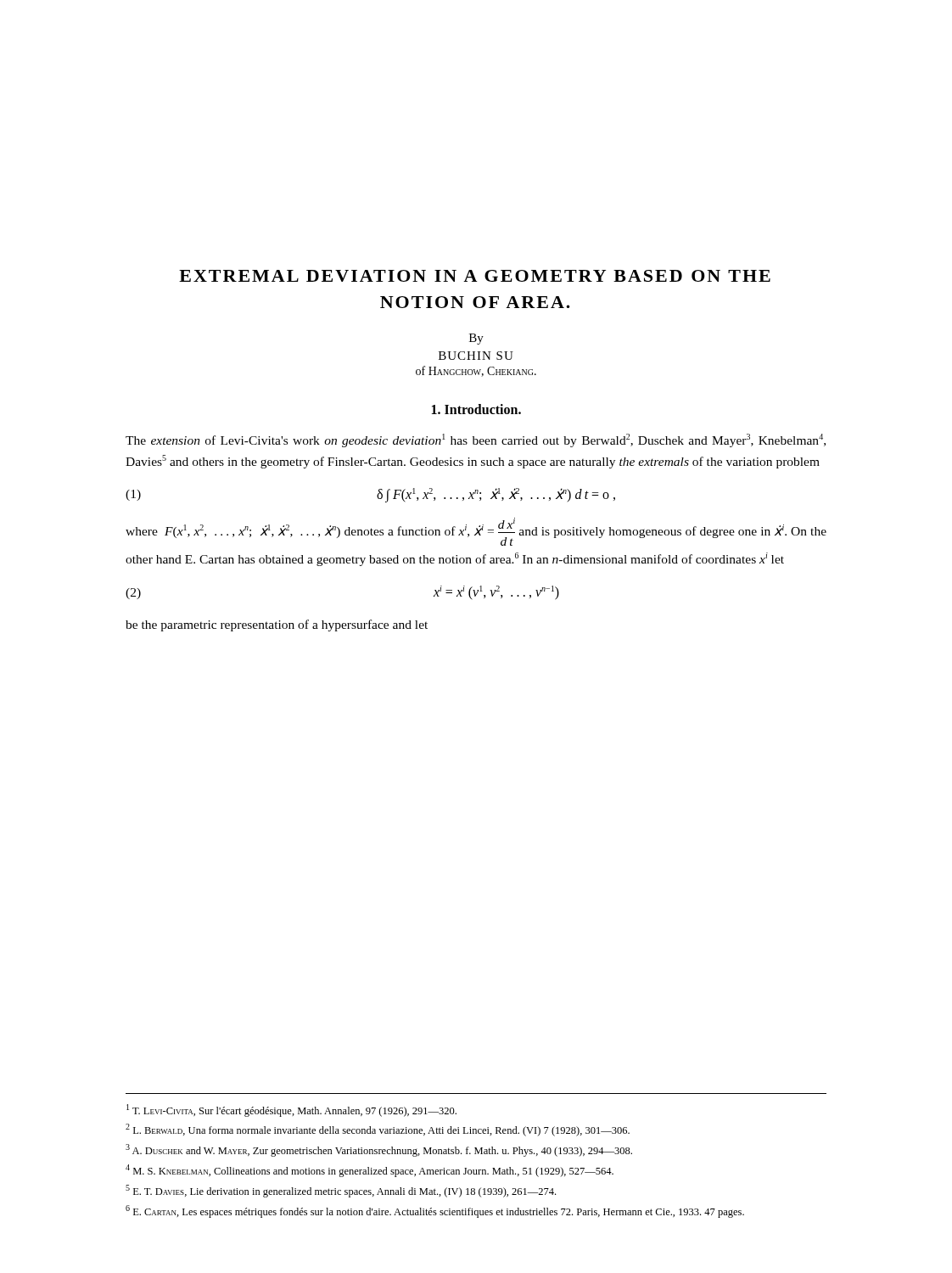Click the section header
This screenshot has width=952, height=1273.
coord(476,409)
